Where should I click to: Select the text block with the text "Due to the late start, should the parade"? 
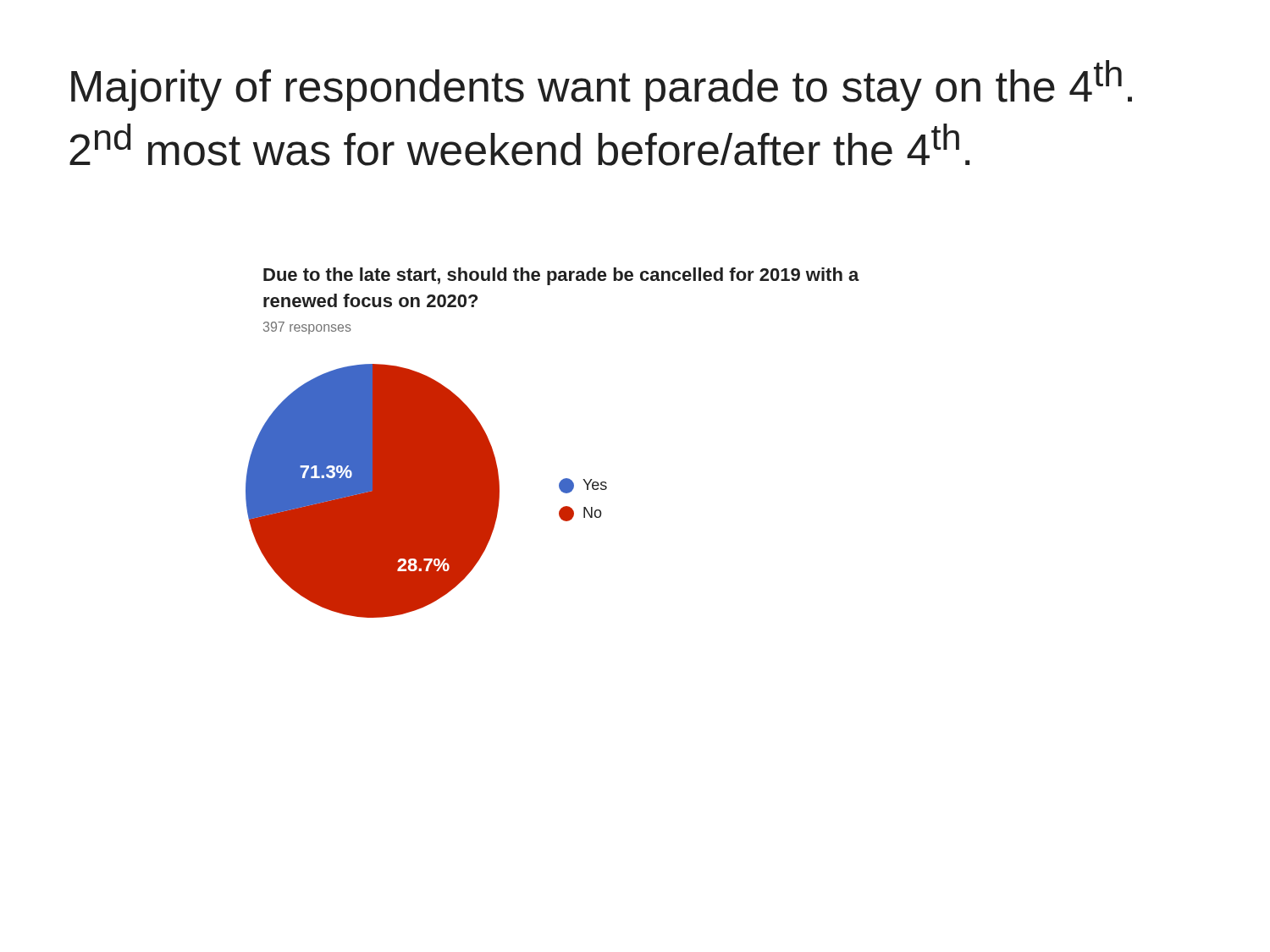coord(561,276)
